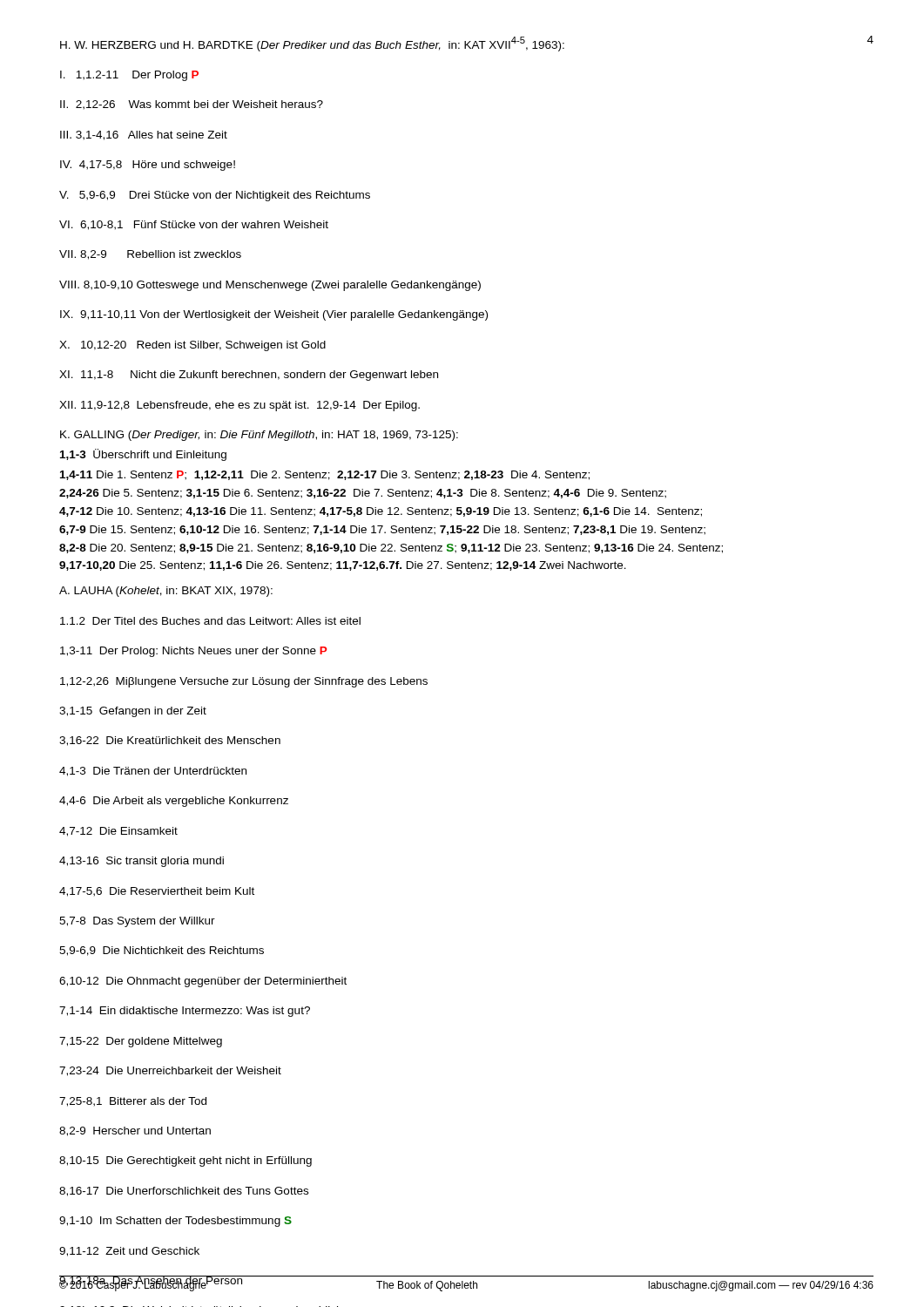This screenshot has height=1307, width=924.
Task: Point to the passage starting "H. W. HERZBERG und H. BARDTKE (Der"
Action: [466, 44]
